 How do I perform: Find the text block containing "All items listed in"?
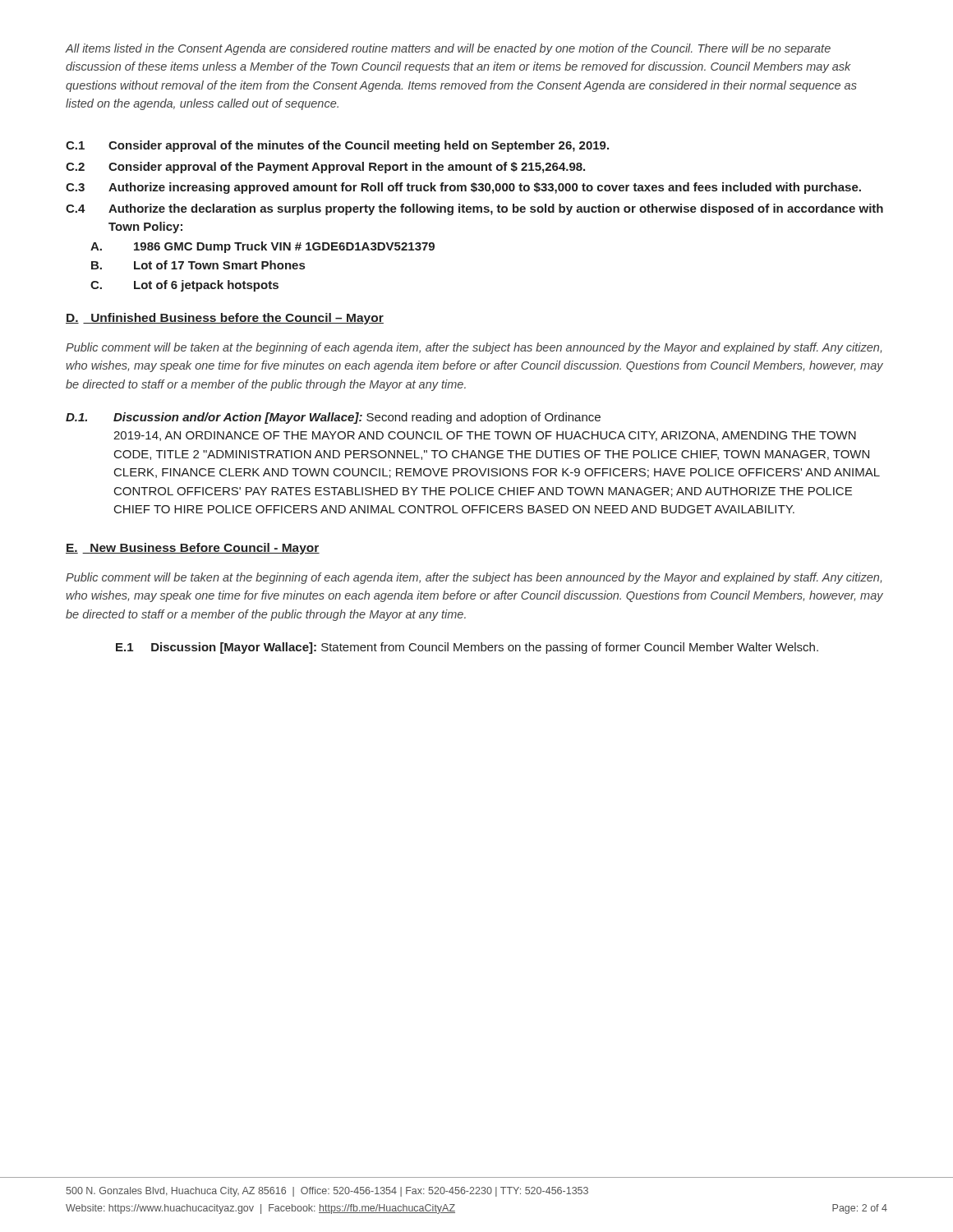pos(461,76)
